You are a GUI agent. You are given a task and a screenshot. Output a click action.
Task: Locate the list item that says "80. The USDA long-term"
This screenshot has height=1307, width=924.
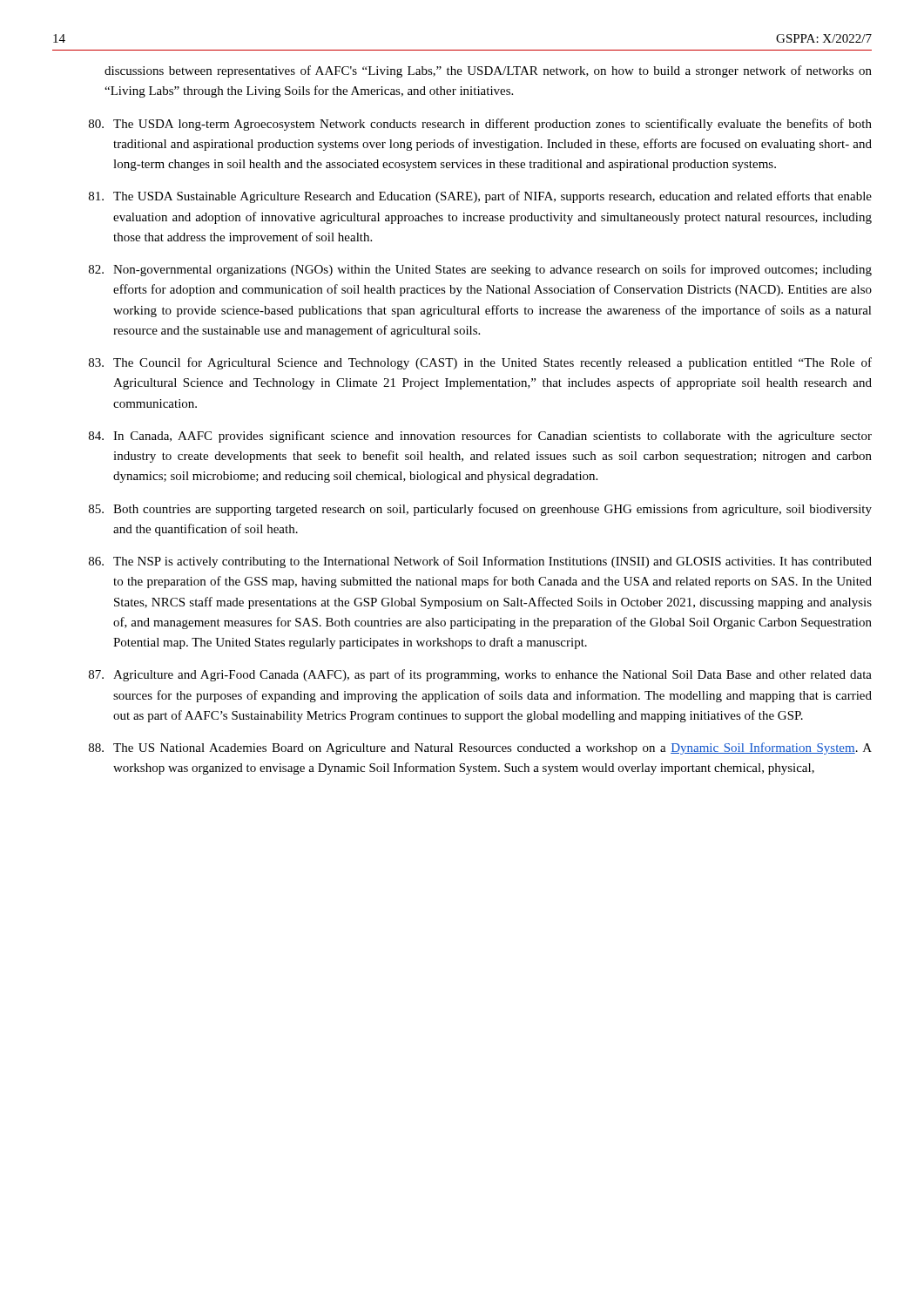[x=462, y=144]
